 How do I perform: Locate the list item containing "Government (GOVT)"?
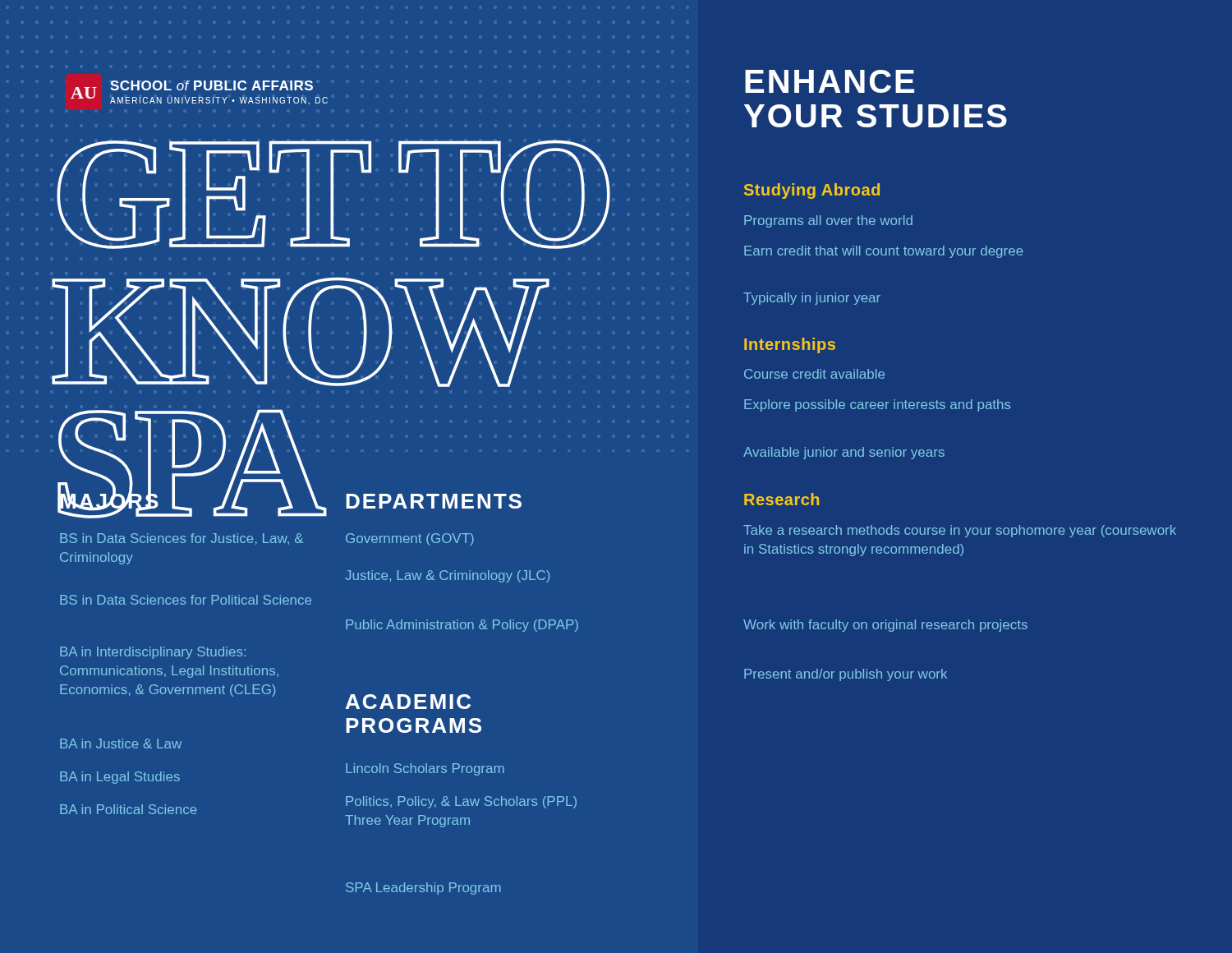tap(410, 539)
